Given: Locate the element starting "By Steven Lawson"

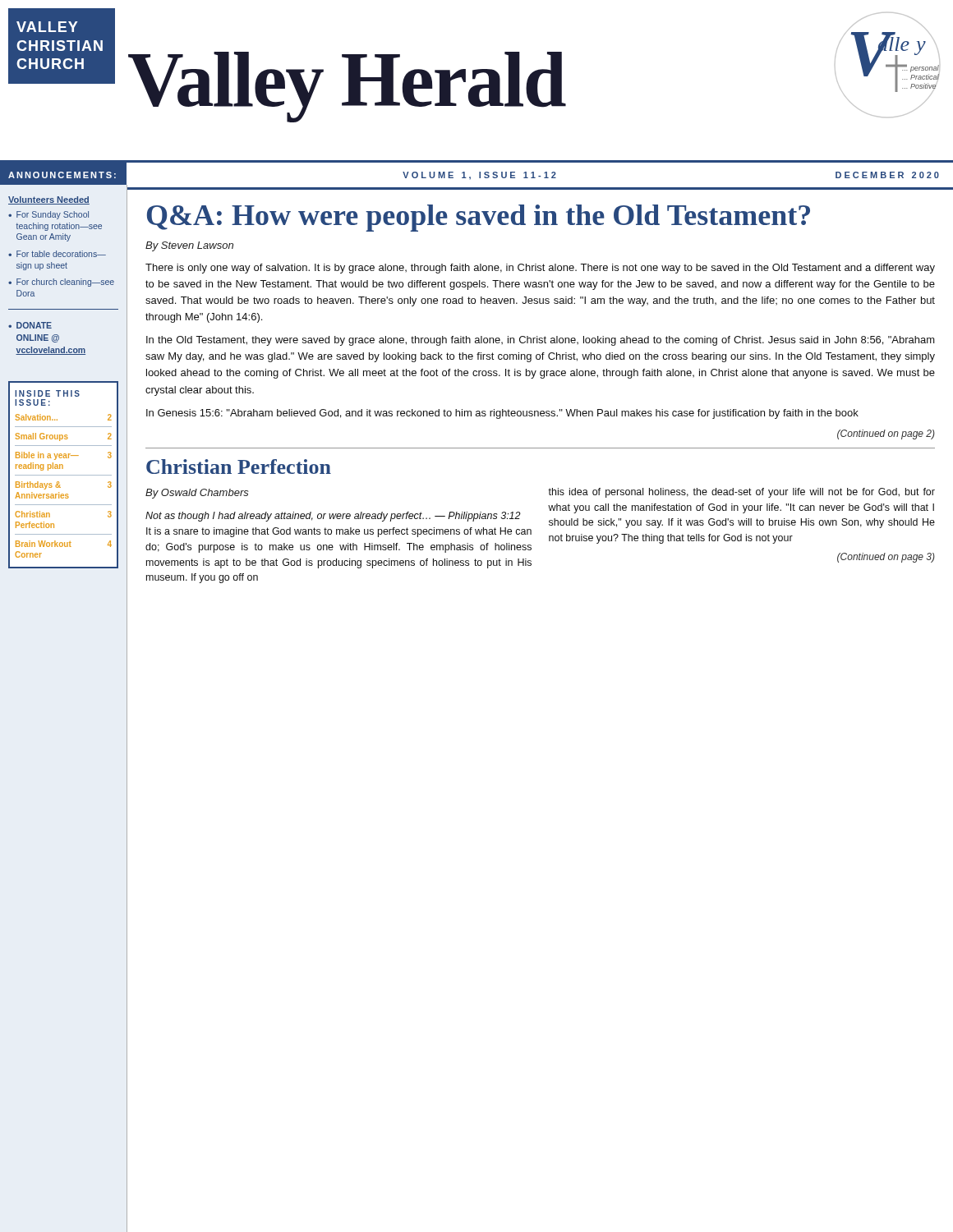Looking at the screenshot, I should pos(190,245).
